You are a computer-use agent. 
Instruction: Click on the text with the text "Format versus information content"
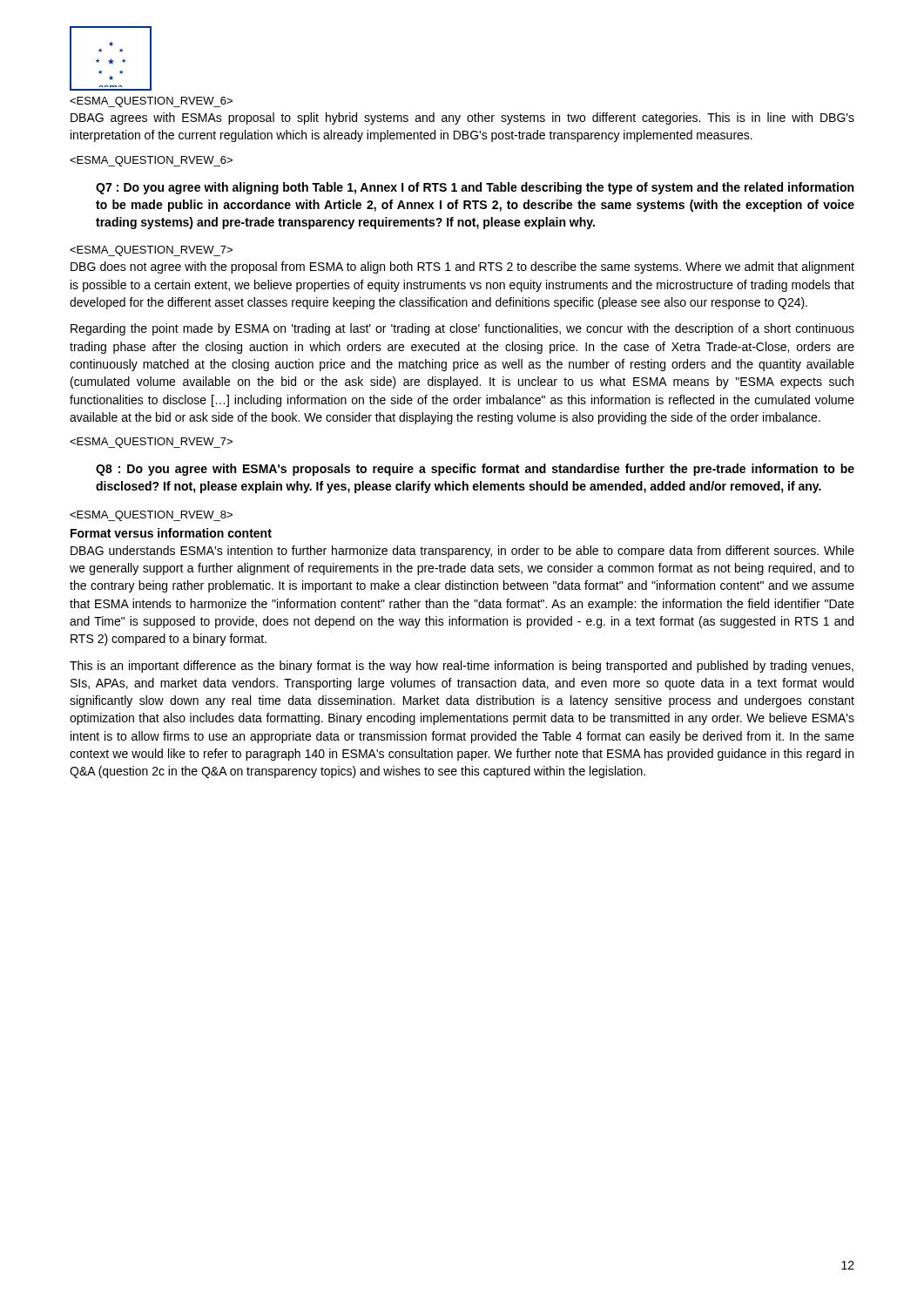coord(171,533)
